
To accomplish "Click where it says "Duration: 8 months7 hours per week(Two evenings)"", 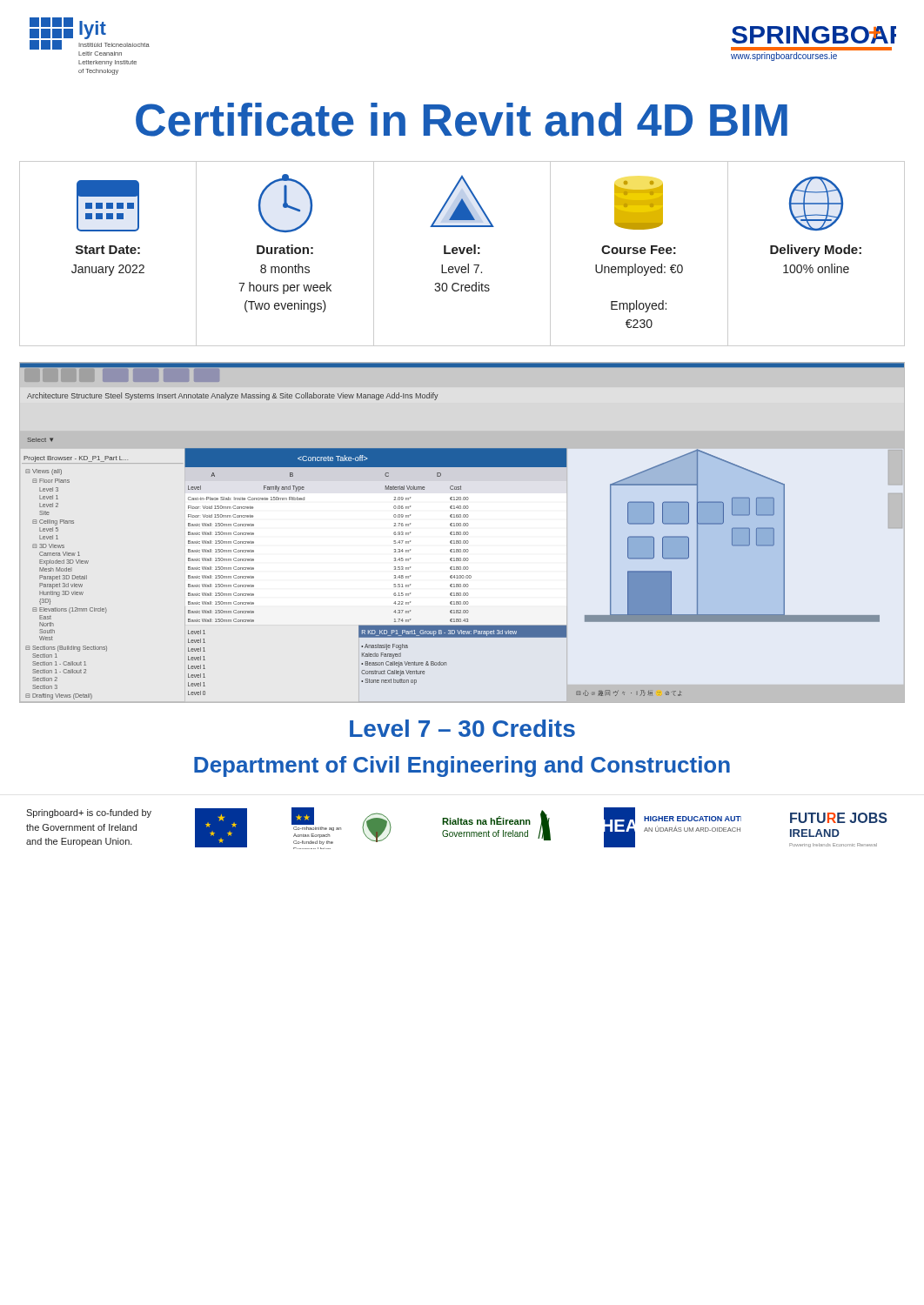I will [x=285, y=244].
